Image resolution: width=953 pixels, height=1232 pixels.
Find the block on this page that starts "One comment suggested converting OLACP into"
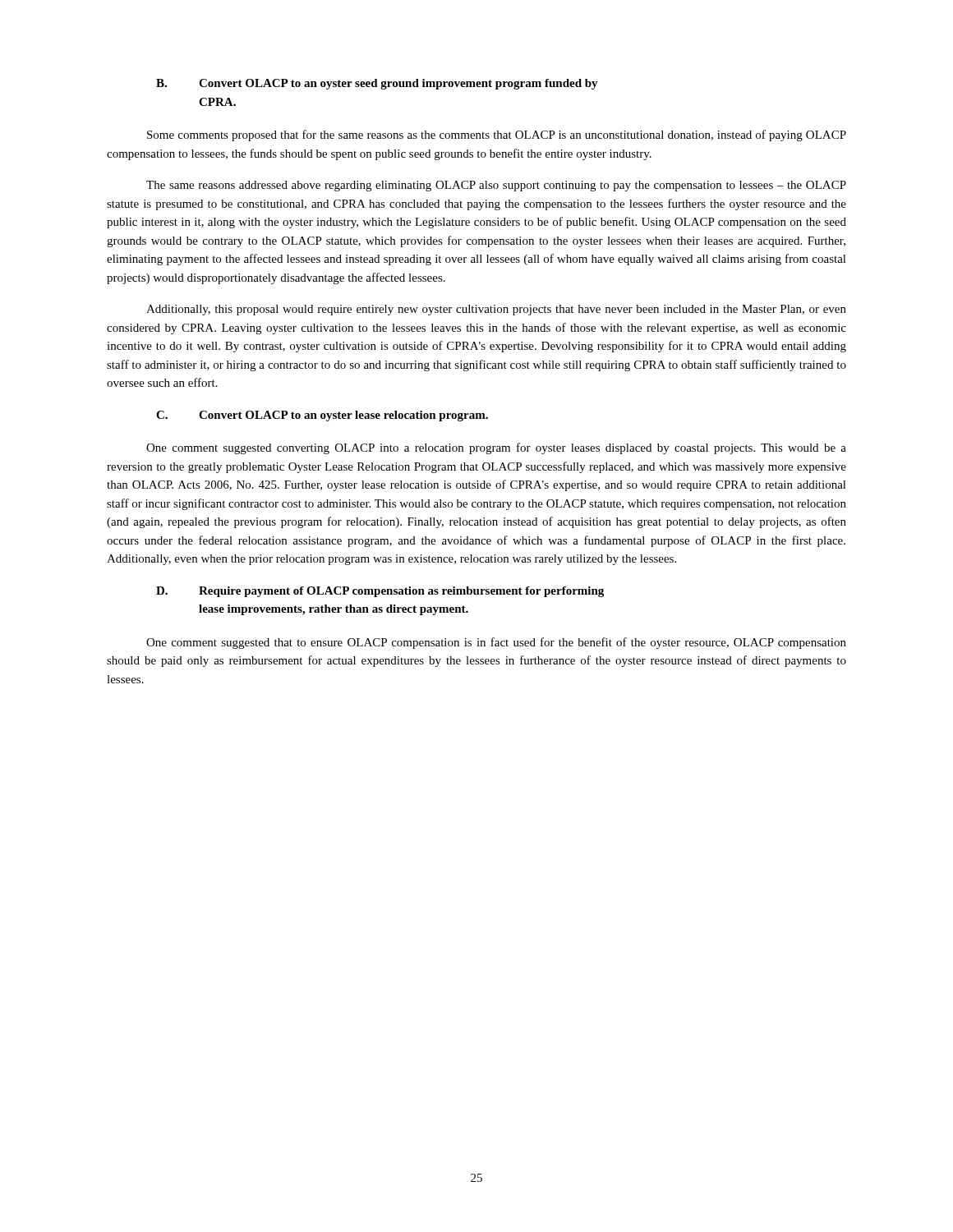[476, 503]
